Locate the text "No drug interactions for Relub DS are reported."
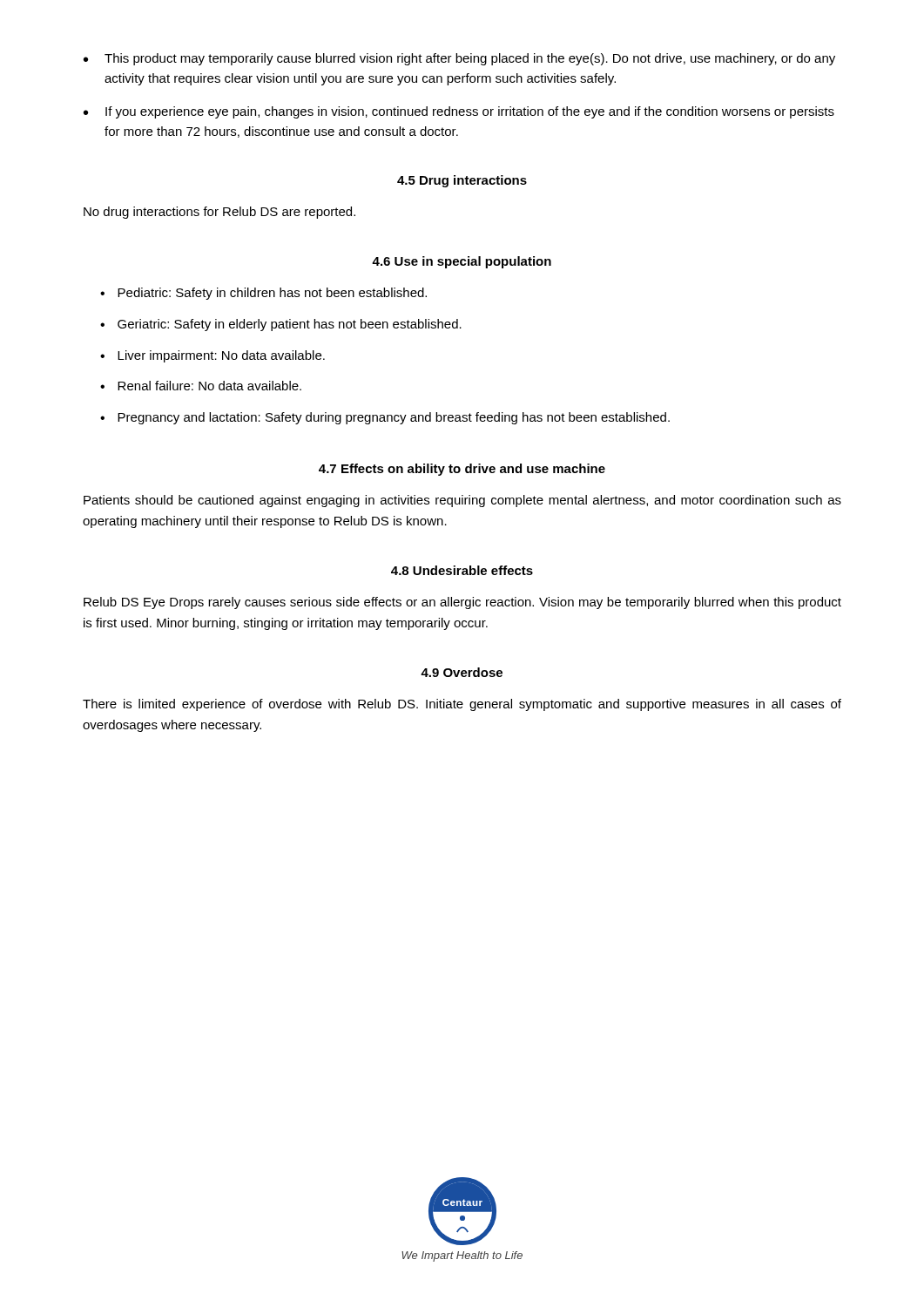The image size is (924, 1307). pyautogui.click(x=220, y=211)
